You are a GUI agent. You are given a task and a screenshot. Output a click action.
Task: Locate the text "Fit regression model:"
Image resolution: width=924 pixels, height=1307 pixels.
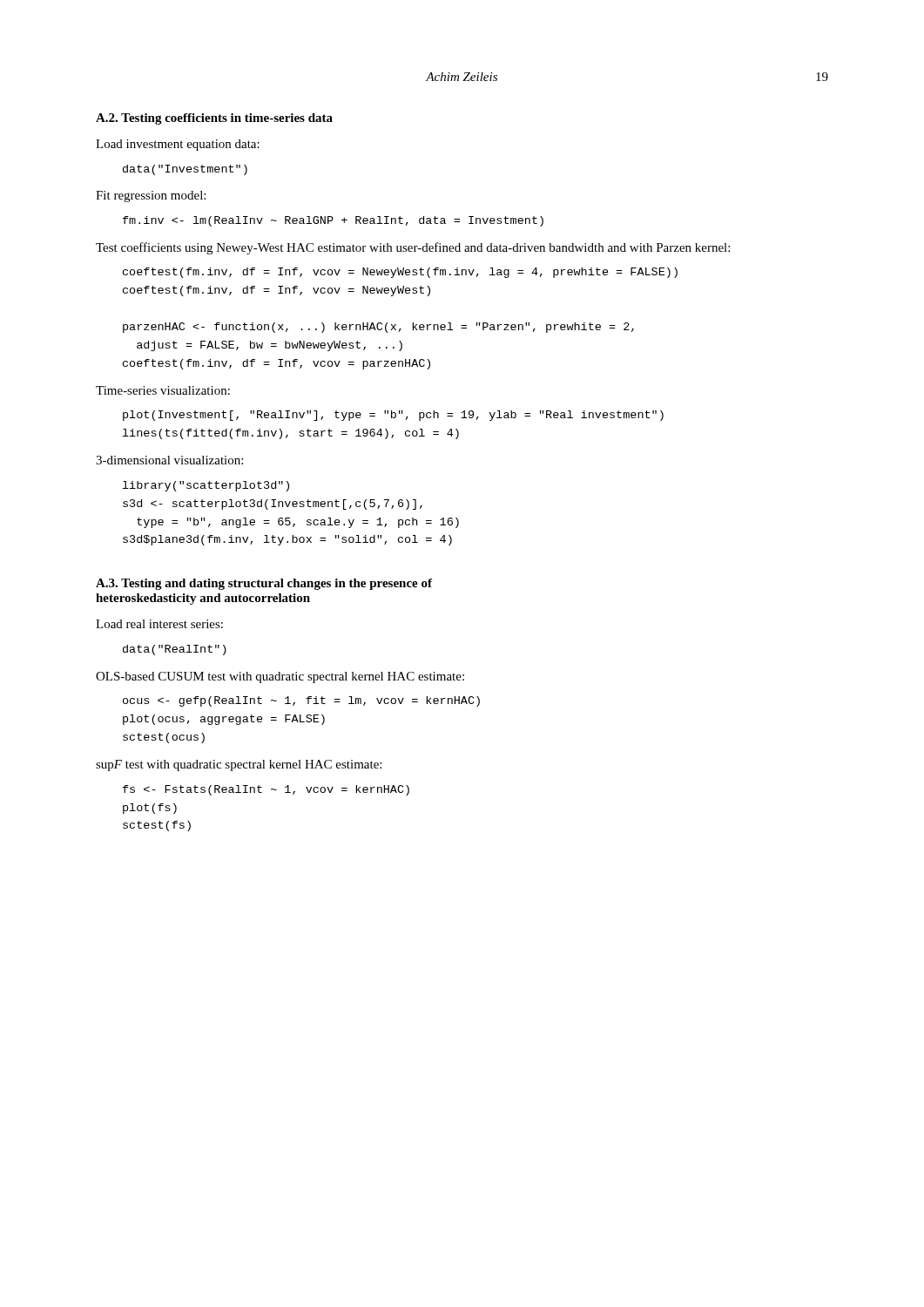click(151, 196)
